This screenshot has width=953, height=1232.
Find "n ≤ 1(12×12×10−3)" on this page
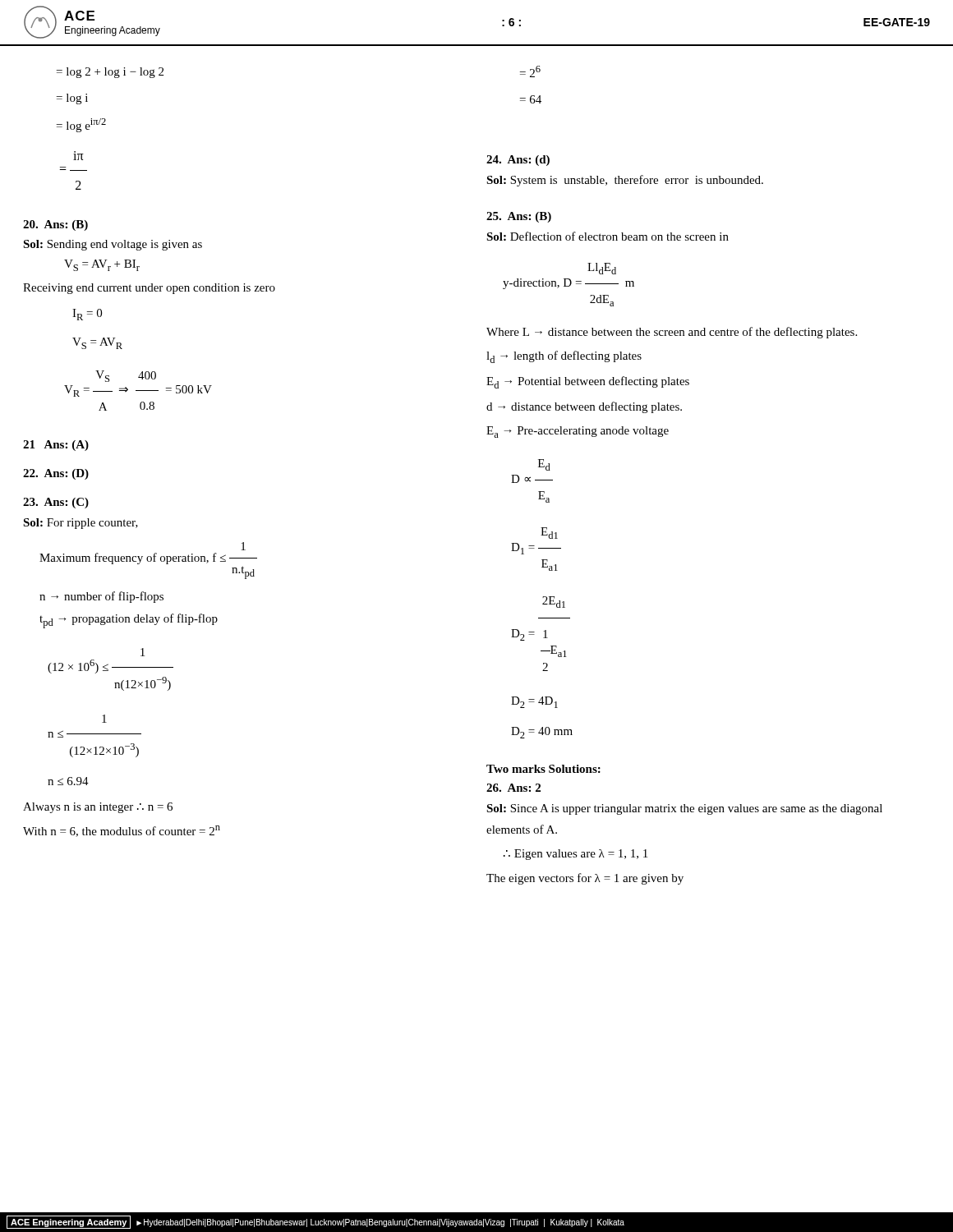tap(95, 734)
